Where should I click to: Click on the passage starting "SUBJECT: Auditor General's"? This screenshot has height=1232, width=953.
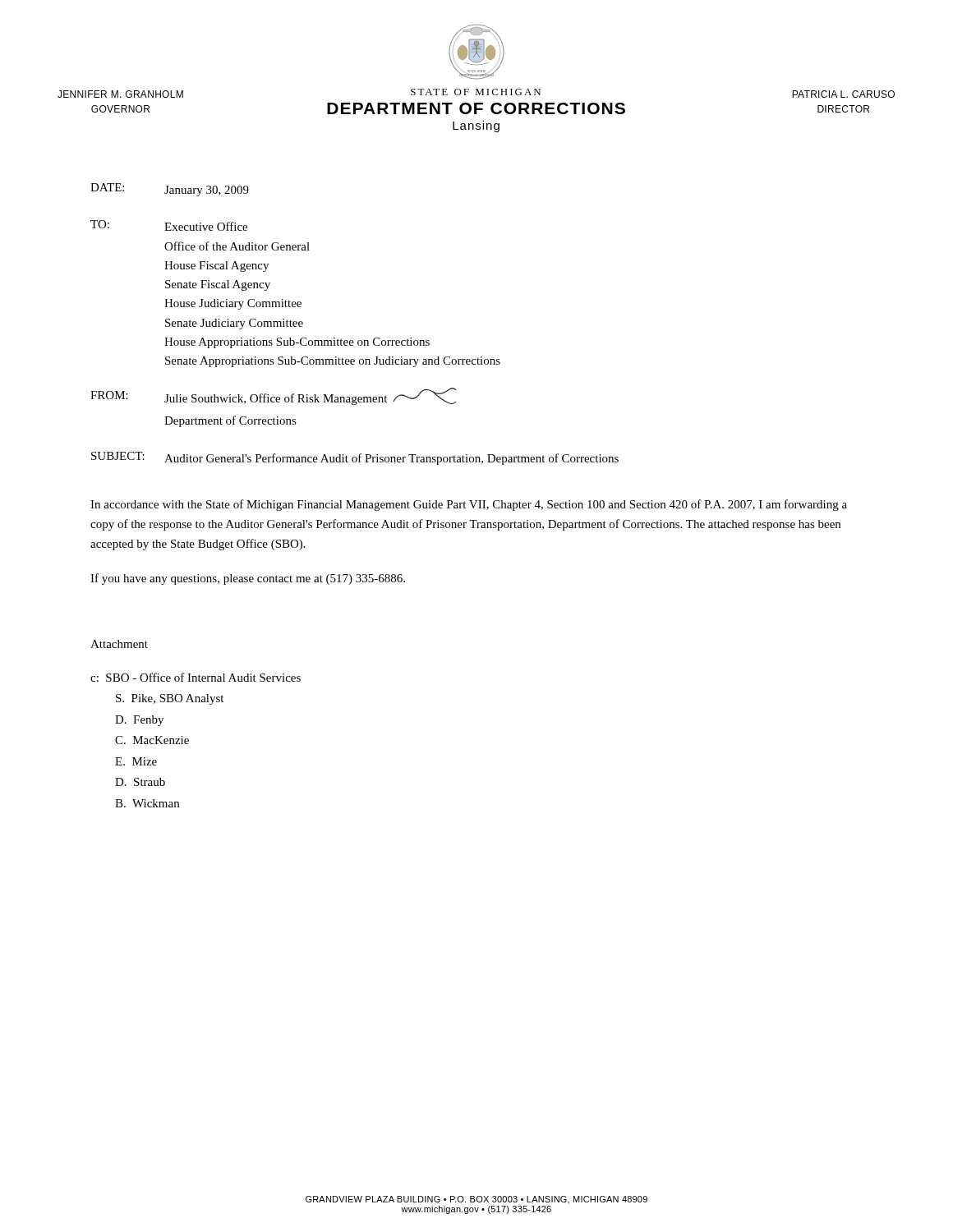click(x=481, y=458)
